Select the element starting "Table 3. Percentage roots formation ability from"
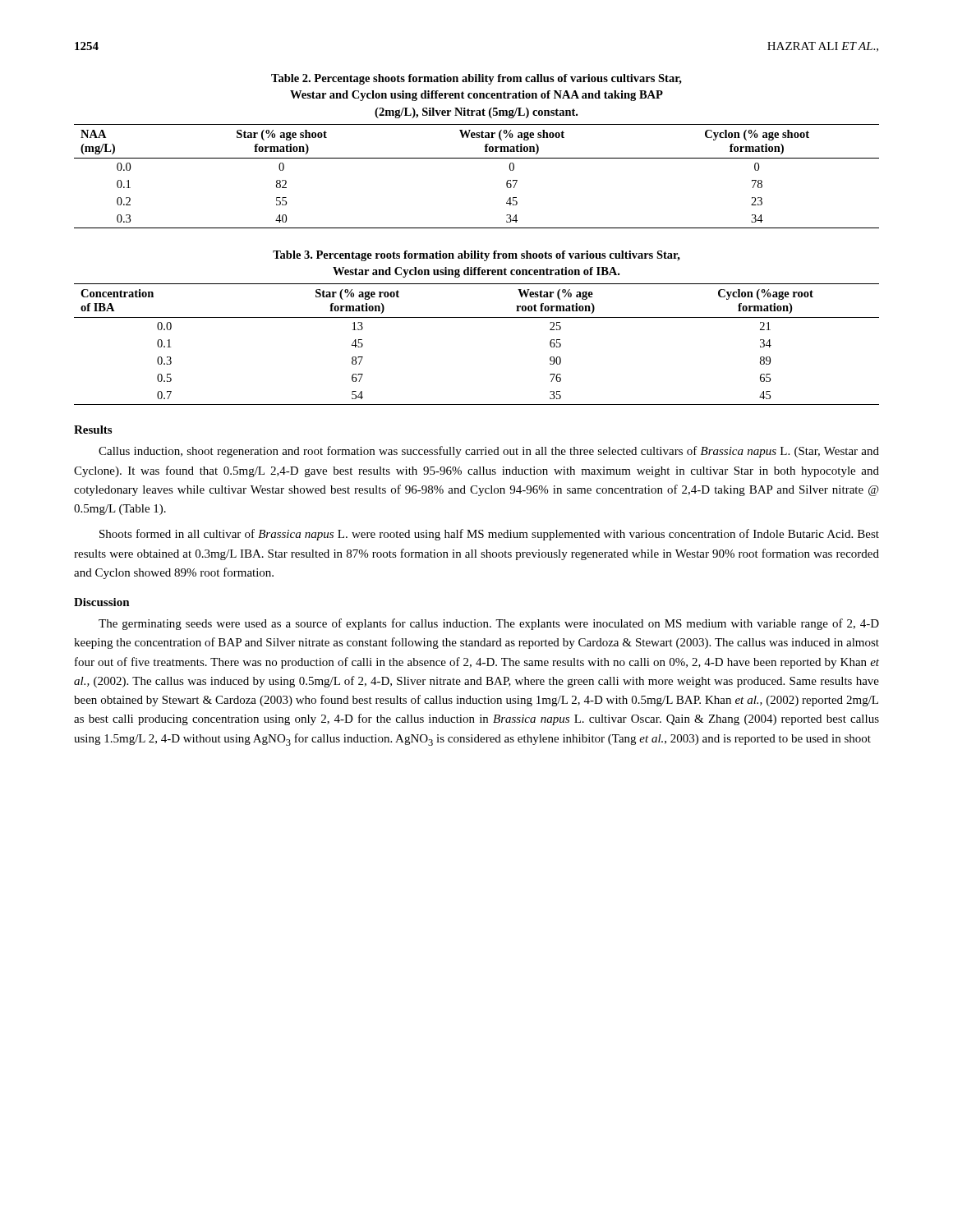Screen dimensions: 1232x953 [x=476, y=263]
